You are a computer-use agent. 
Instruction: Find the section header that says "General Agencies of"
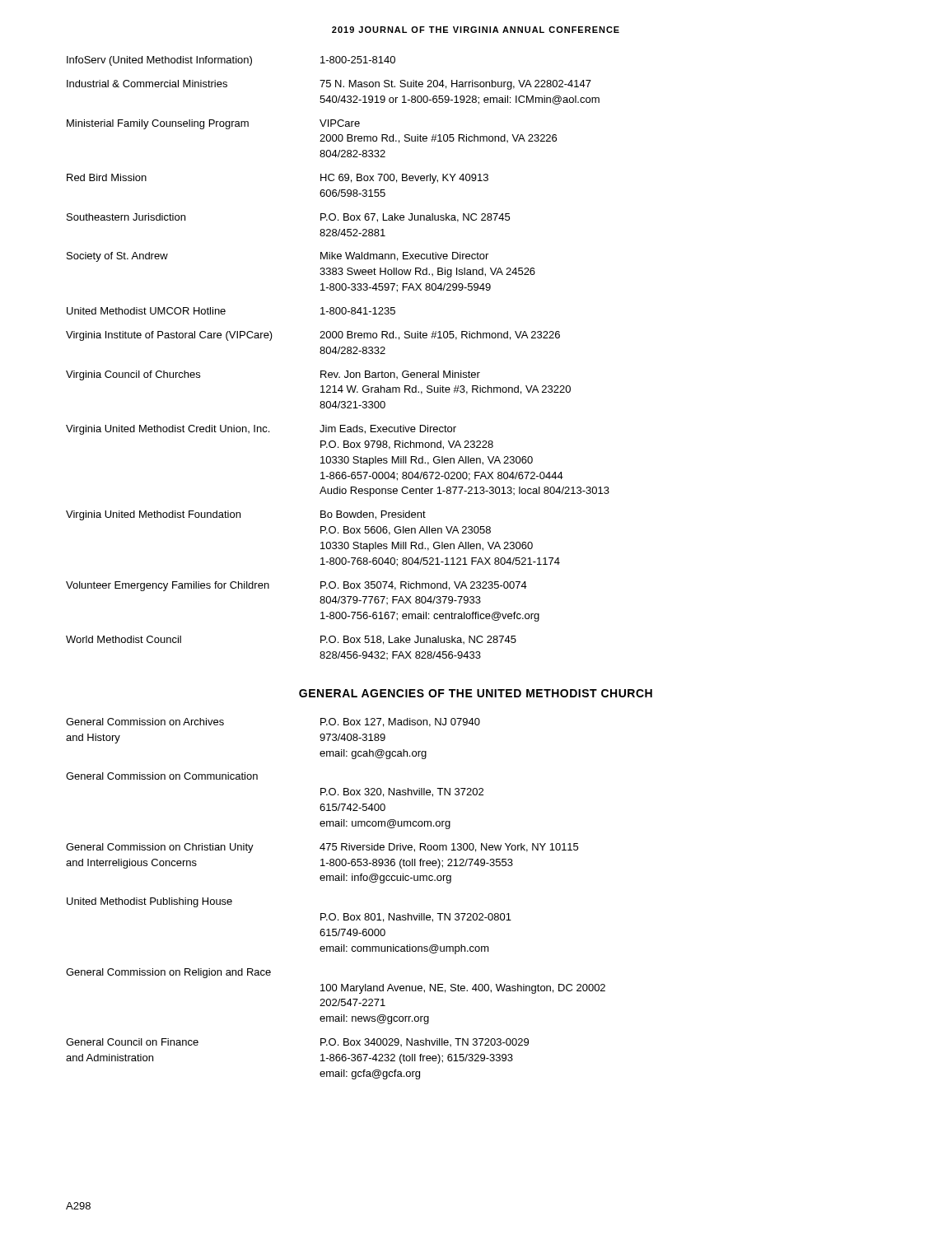click(476, 693)
